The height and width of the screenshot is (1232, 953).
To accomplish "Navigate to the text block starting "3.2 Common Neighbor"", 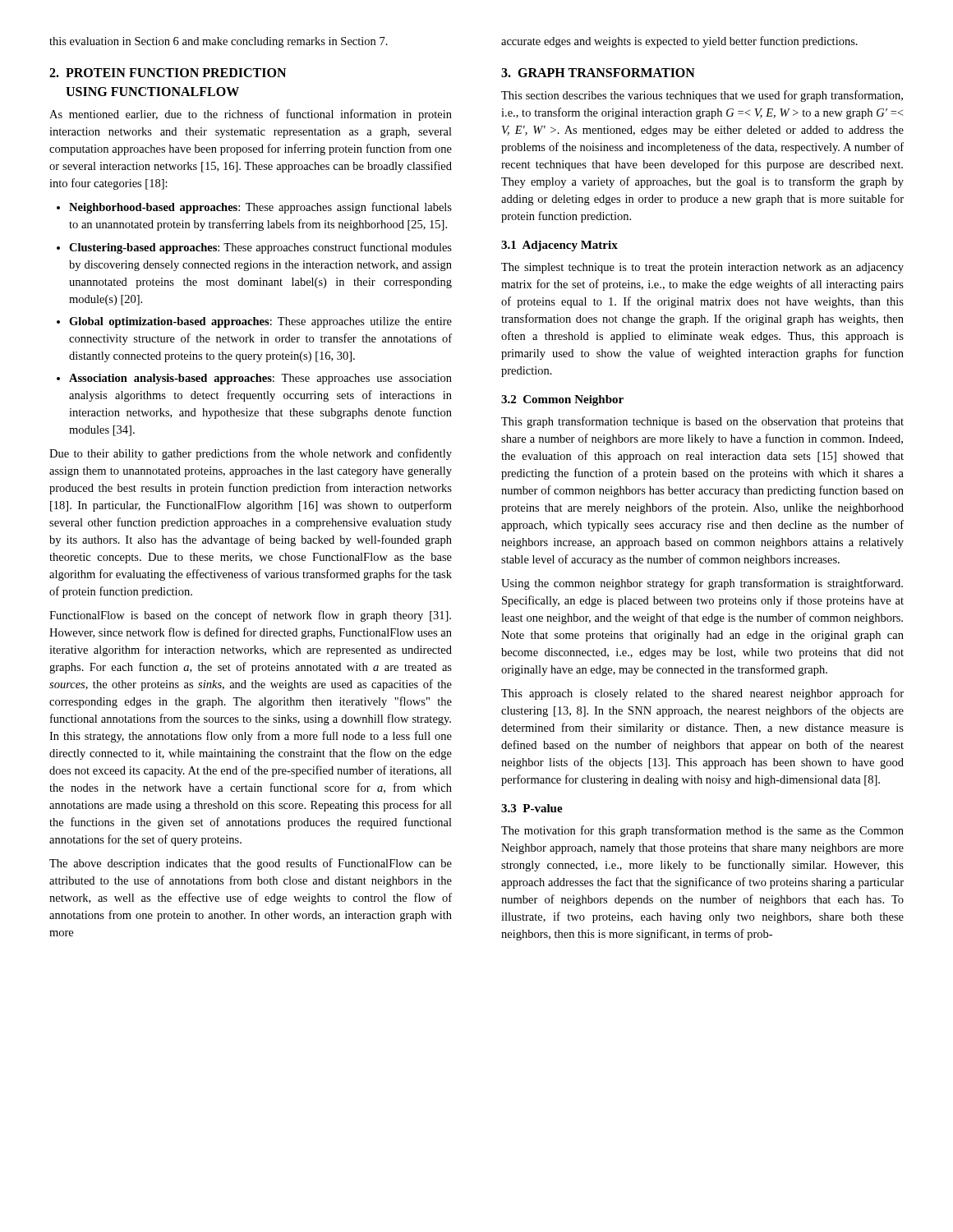I will pyautogui.click(x=562, y=400).
